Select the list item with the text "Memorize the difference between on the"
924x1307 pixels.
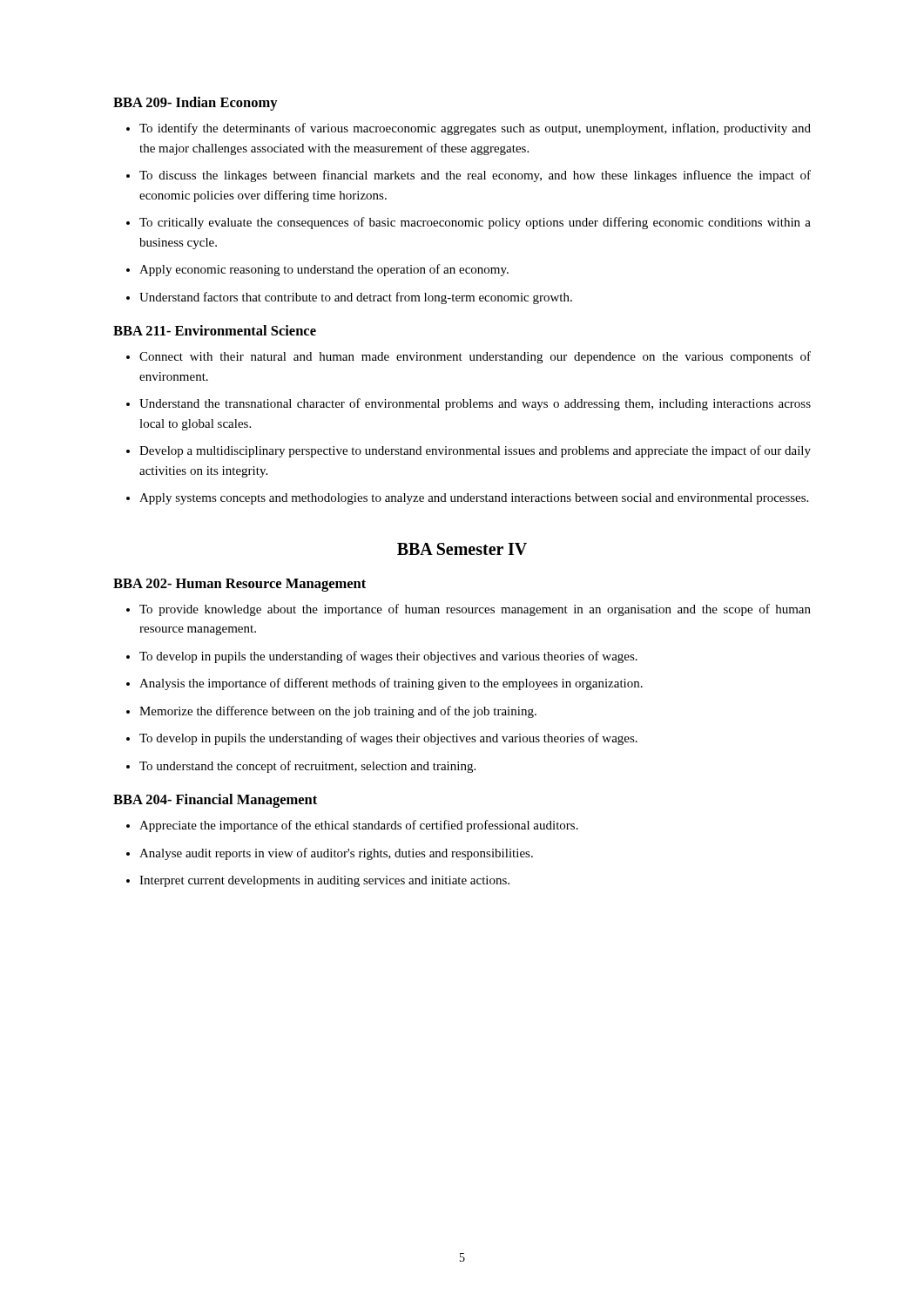(x=338, y=711)
